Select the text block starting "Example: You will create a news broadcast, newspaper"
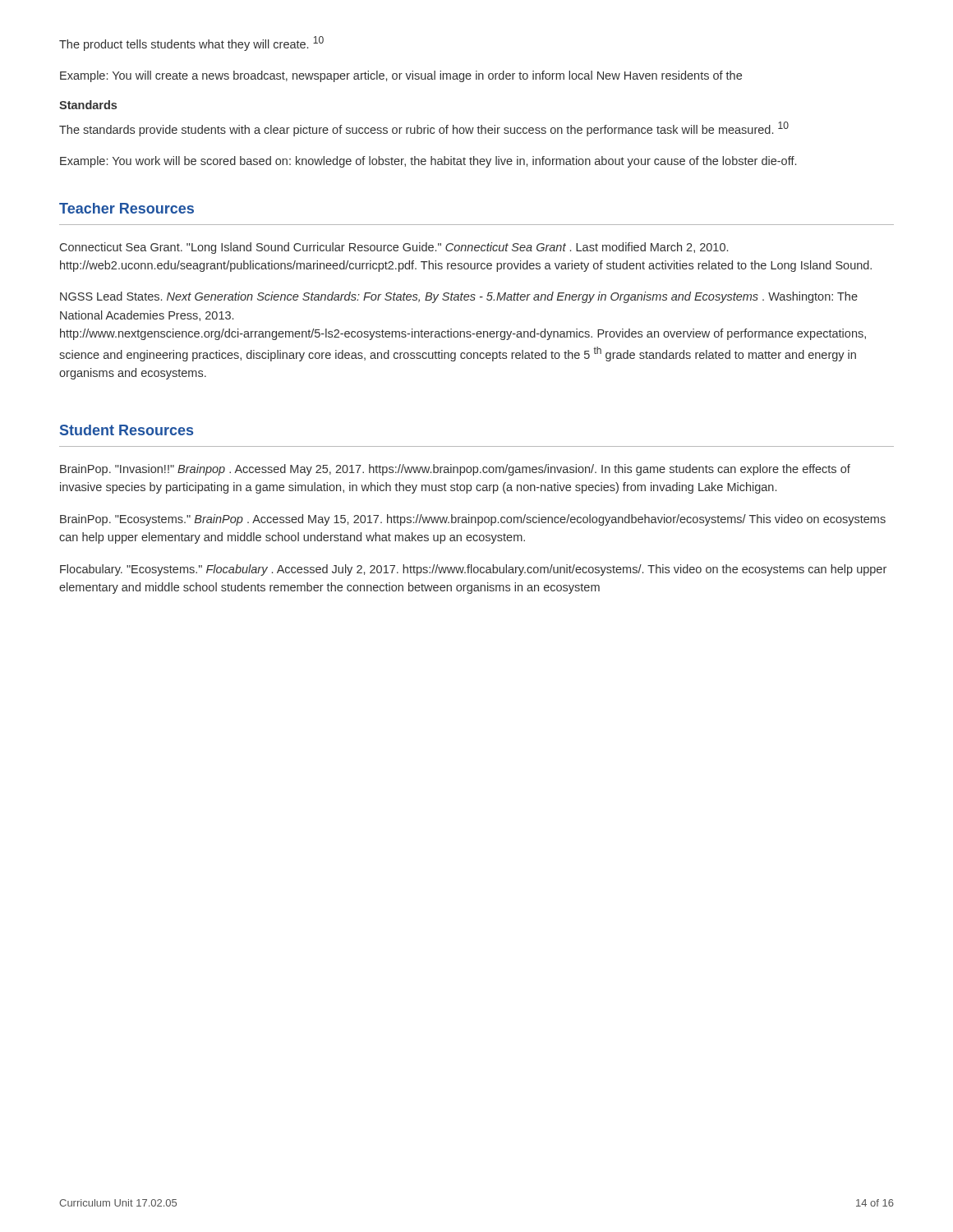The width and height of the screenshot is (953, 1232). pyautogui.click(x=401, y=76)
